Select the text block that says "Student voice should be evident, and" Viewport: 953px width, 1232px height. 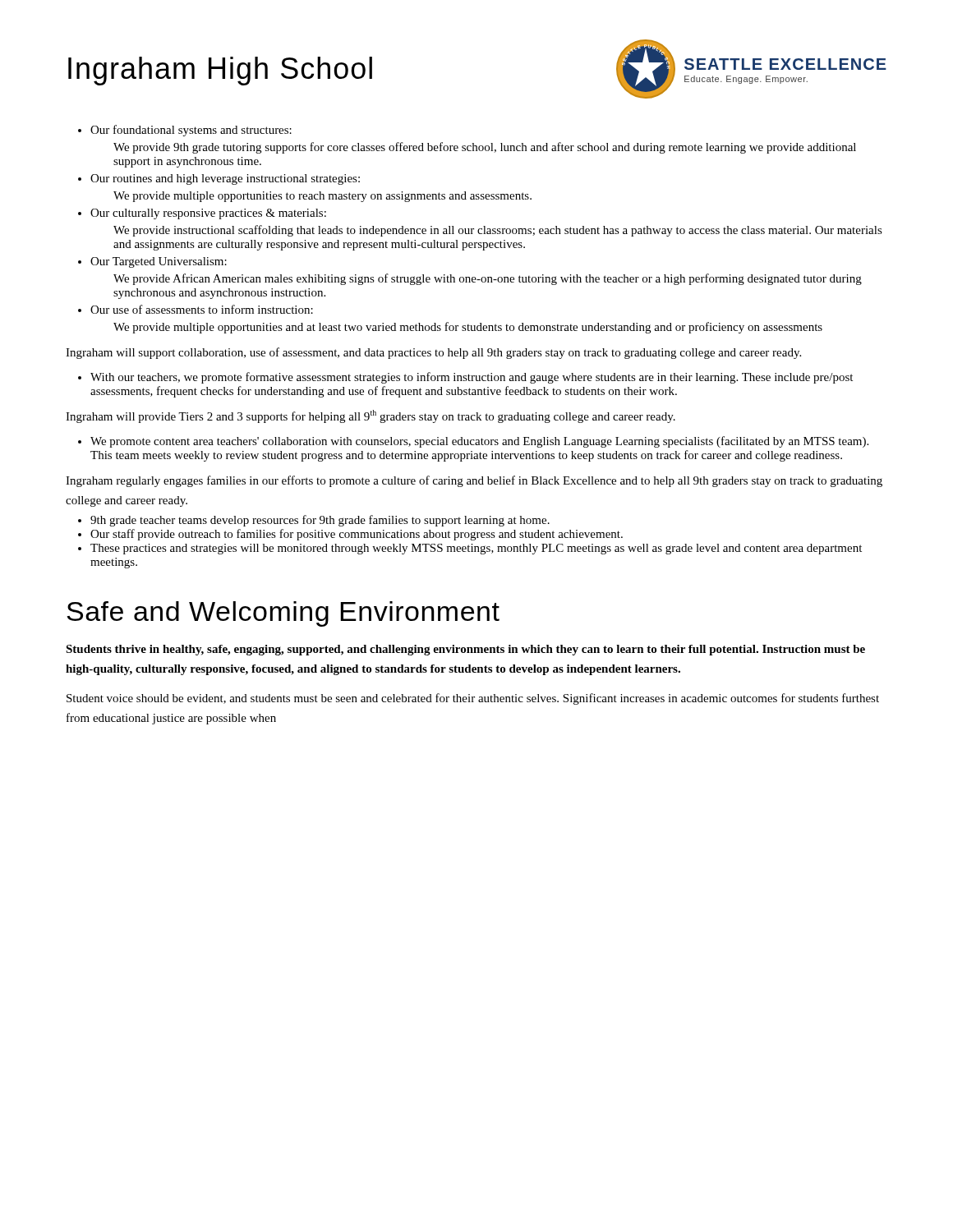472,708
